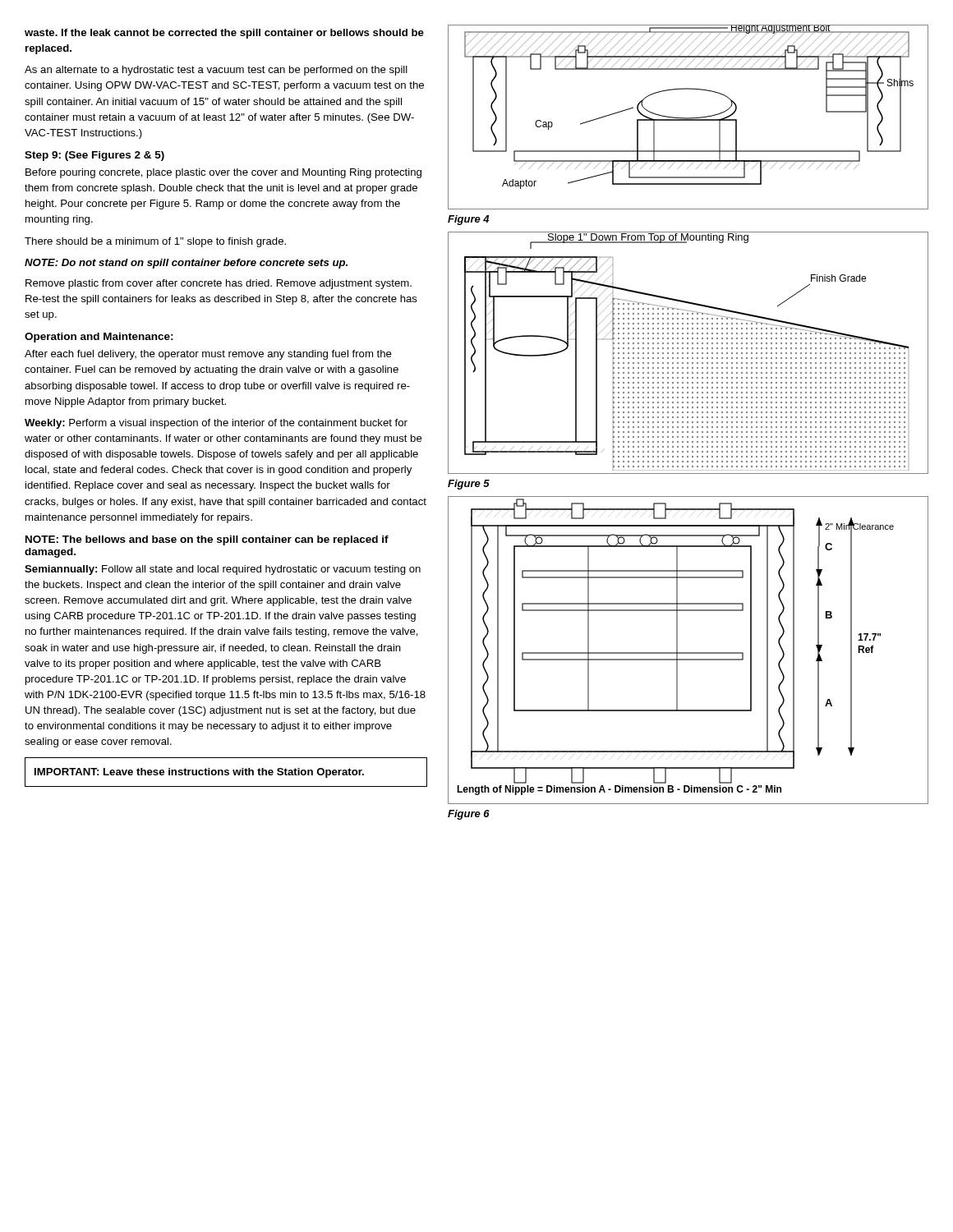Locate the section header that says "NOTE: The bellows and base"
Image resolution: width=953 pixels, height=1232 pixels.
pyautogui.click(x=206, y=545)
